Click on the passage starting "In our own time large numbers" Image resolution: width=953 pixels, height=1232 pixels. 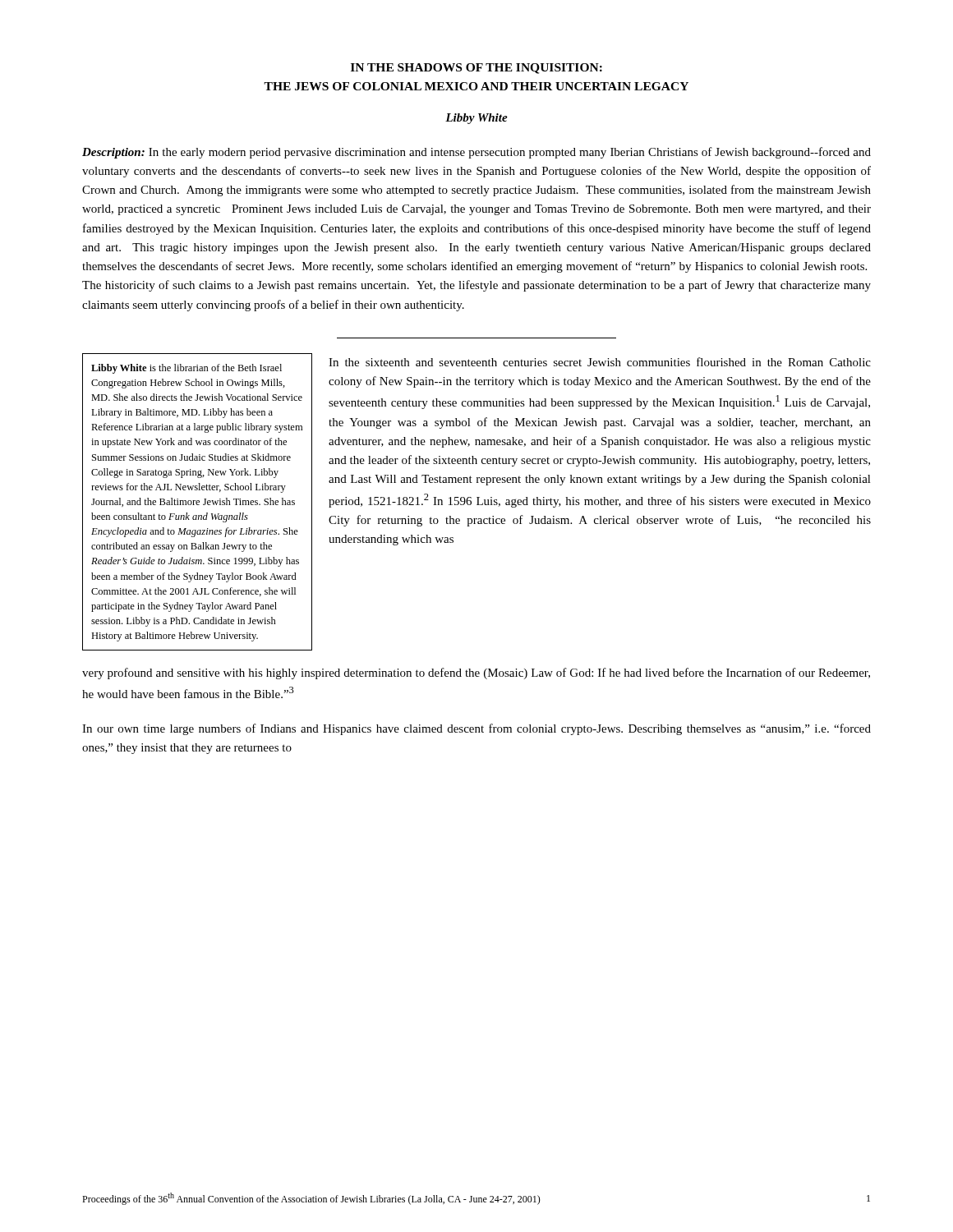[476, 738]
